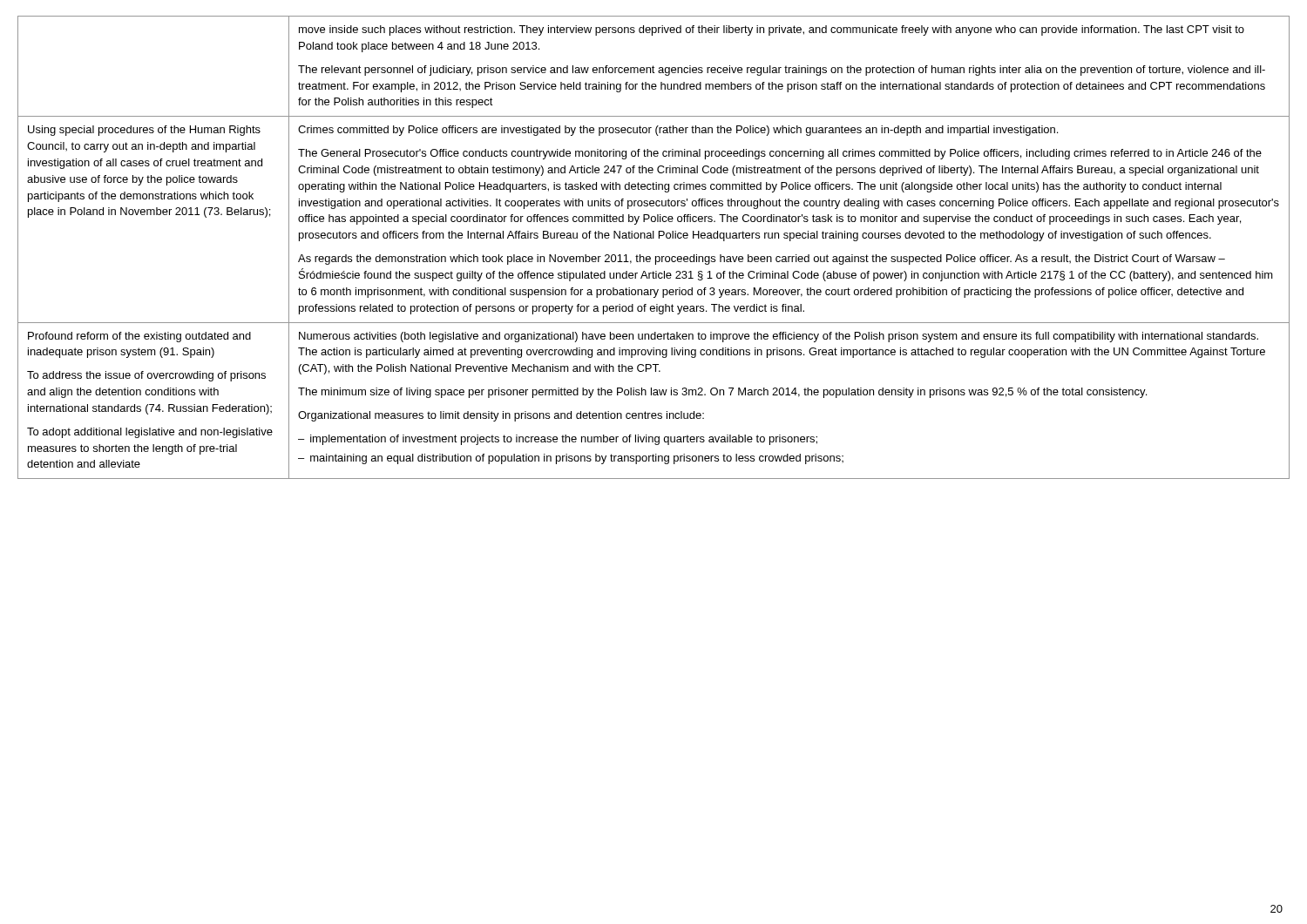The image size is (1307, 924).
Task: Point to the element starting "Using special procedures of the Human"
Action: [153, 171]
